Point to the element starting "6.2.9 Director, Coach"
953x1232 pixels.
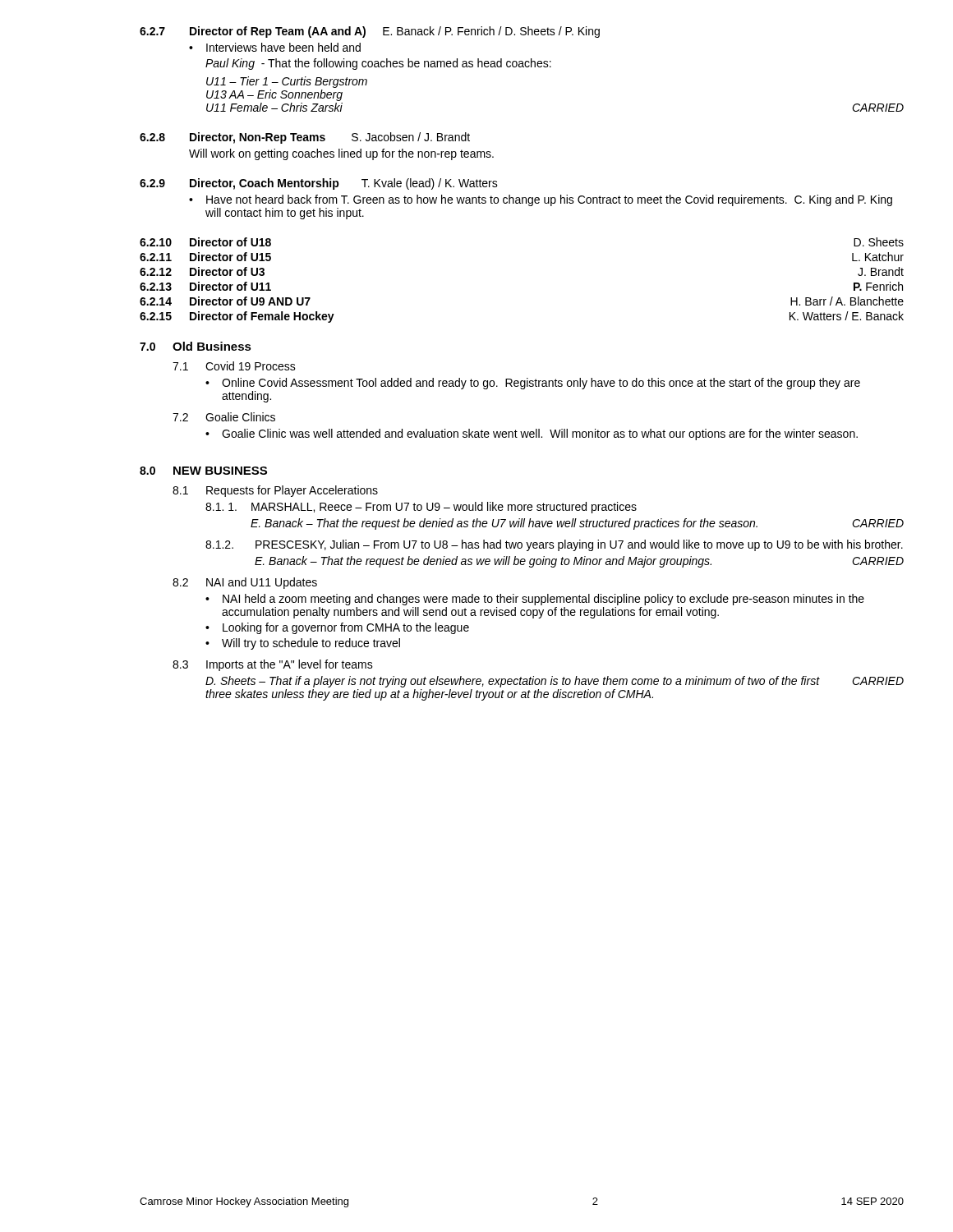coord(522,198)
